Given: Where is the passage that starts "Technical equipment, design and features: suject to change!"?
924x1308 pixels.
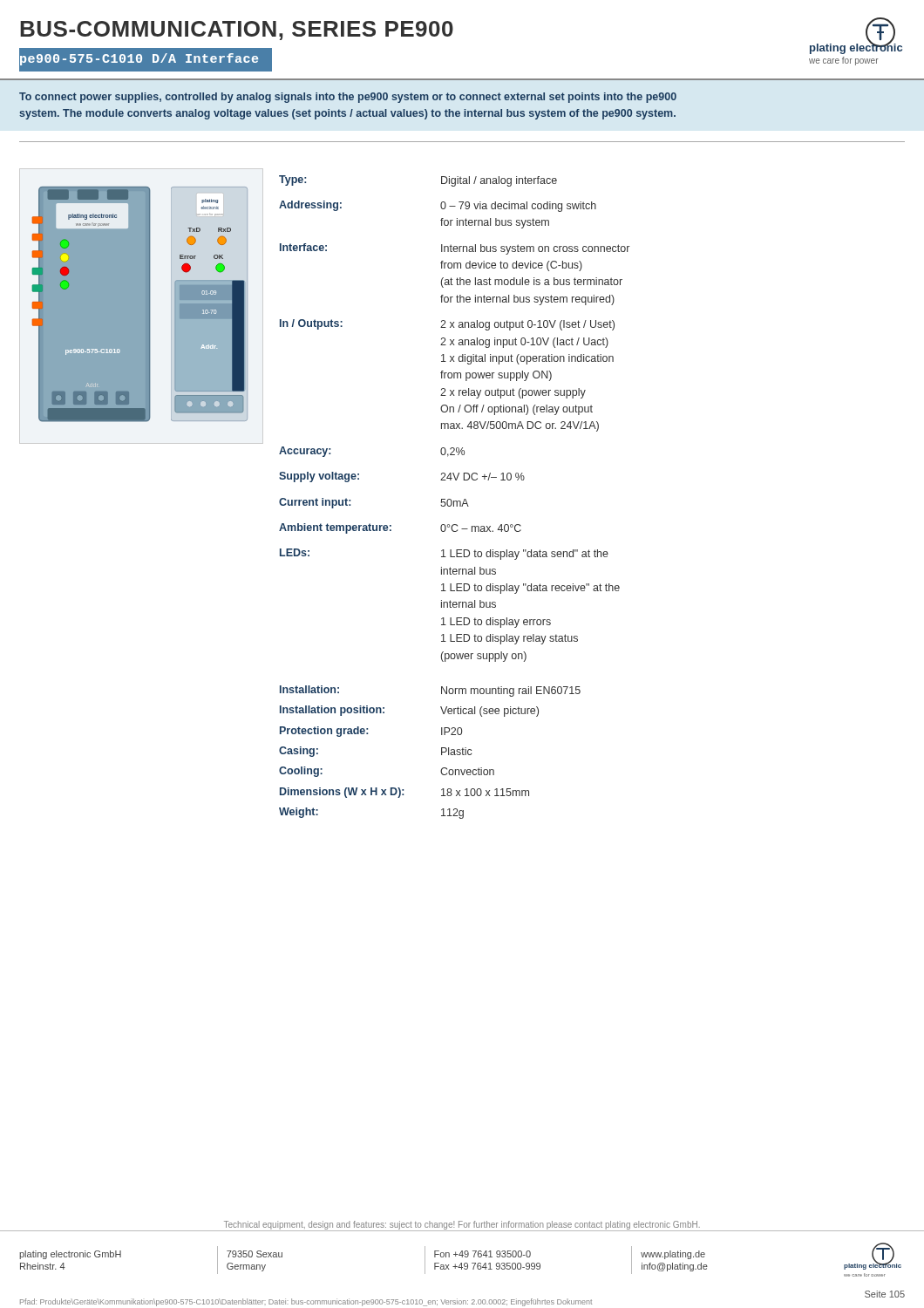Looking at the screenshot, I should coord(462,1225).
